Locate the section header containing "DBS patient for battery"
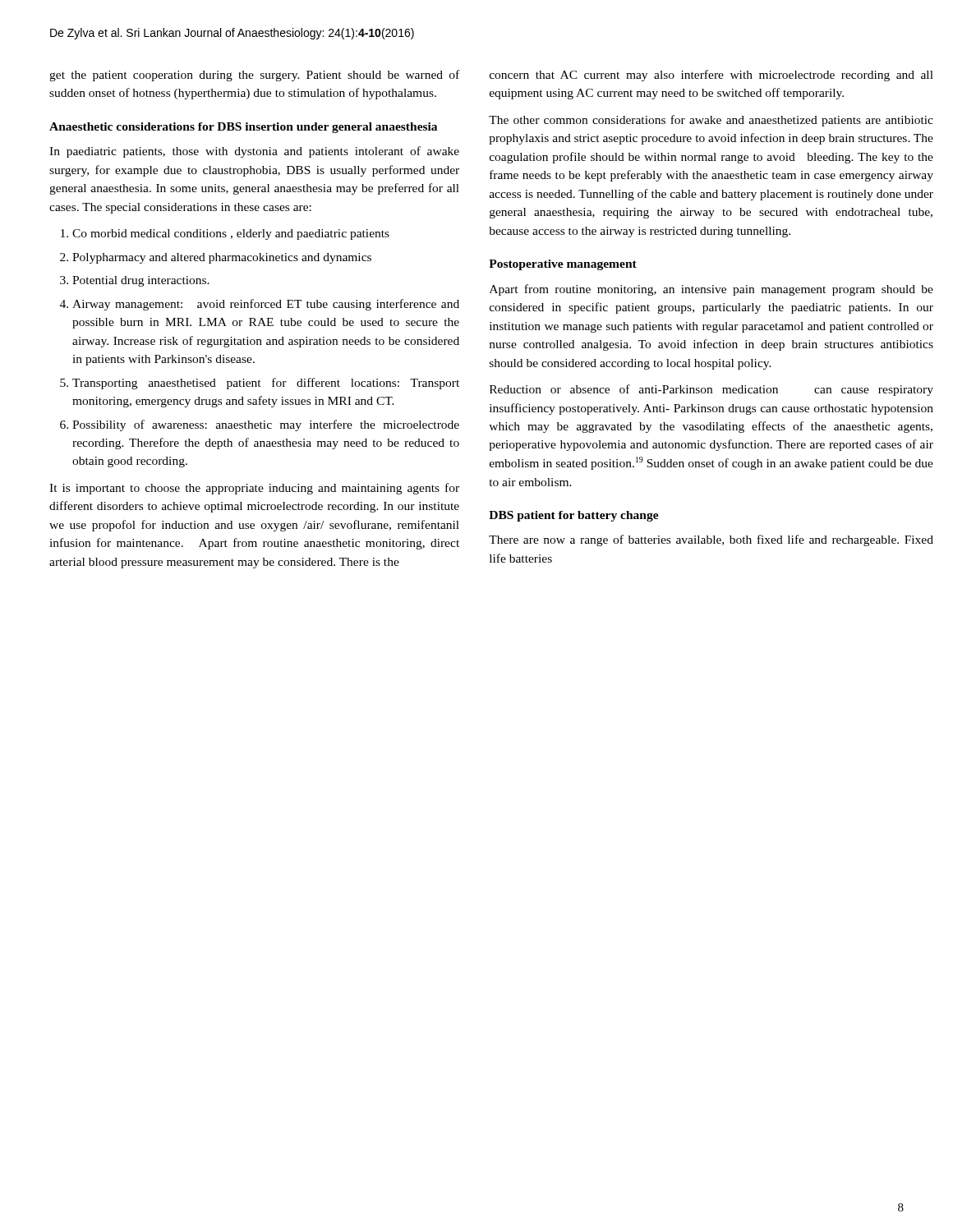 point(574,515)
